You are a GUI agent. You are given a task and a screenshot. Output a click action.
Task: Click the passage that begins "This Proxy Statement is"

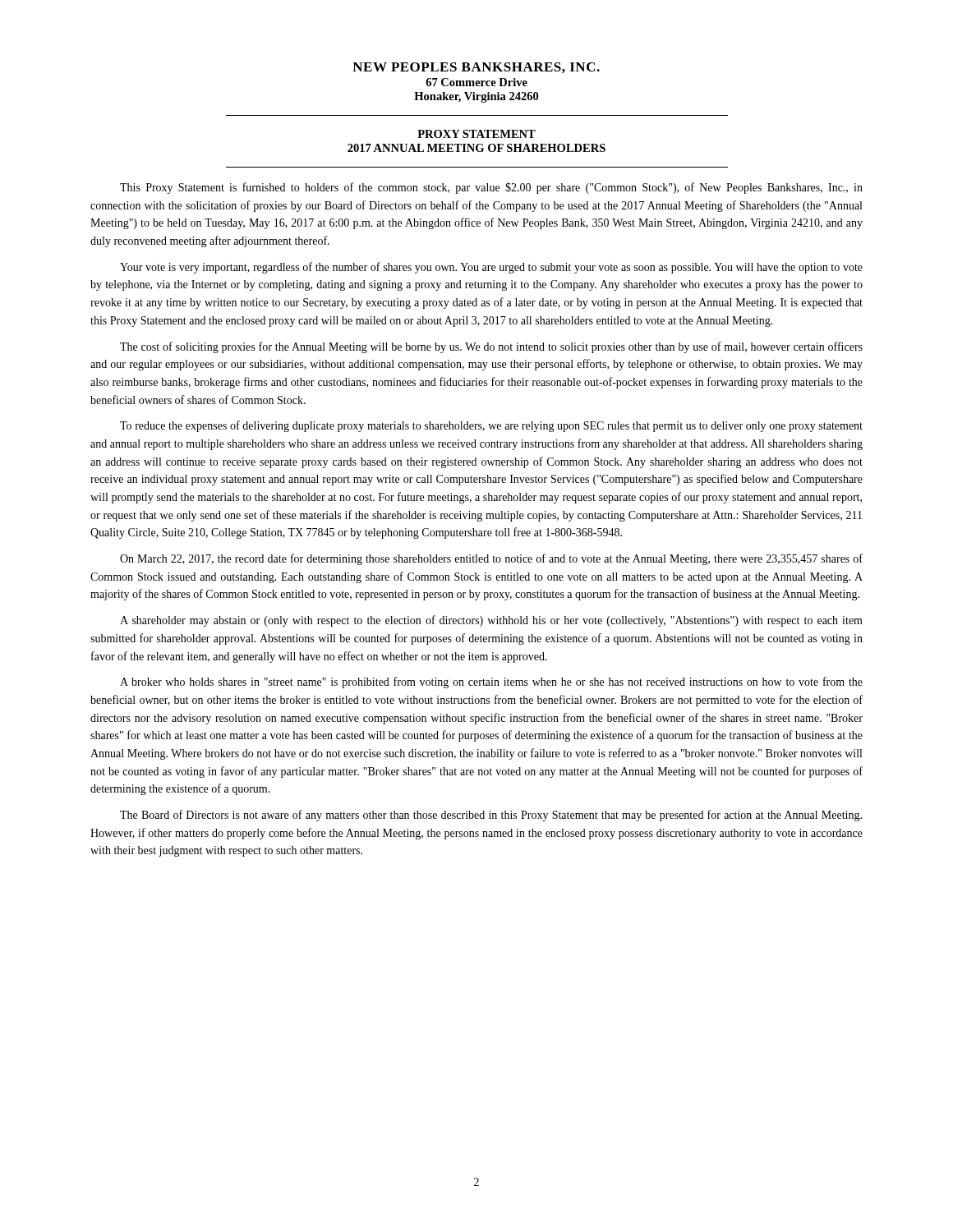(x=476, y=215)
